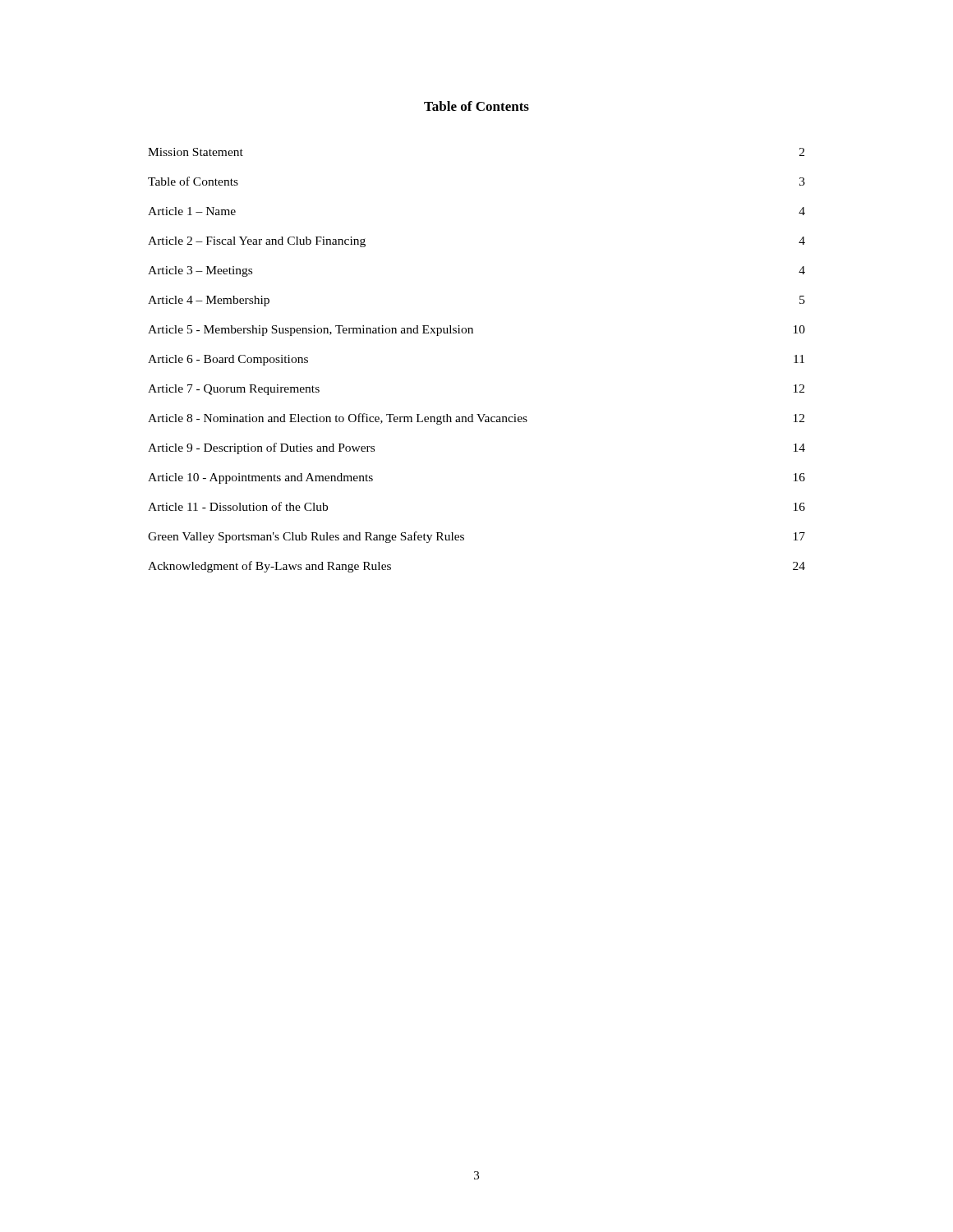Find the list item containing "Article 2 – Fiscal Year and"
Image resolution: width=953 pixels, height=1232 pixels.
point(250,242)
